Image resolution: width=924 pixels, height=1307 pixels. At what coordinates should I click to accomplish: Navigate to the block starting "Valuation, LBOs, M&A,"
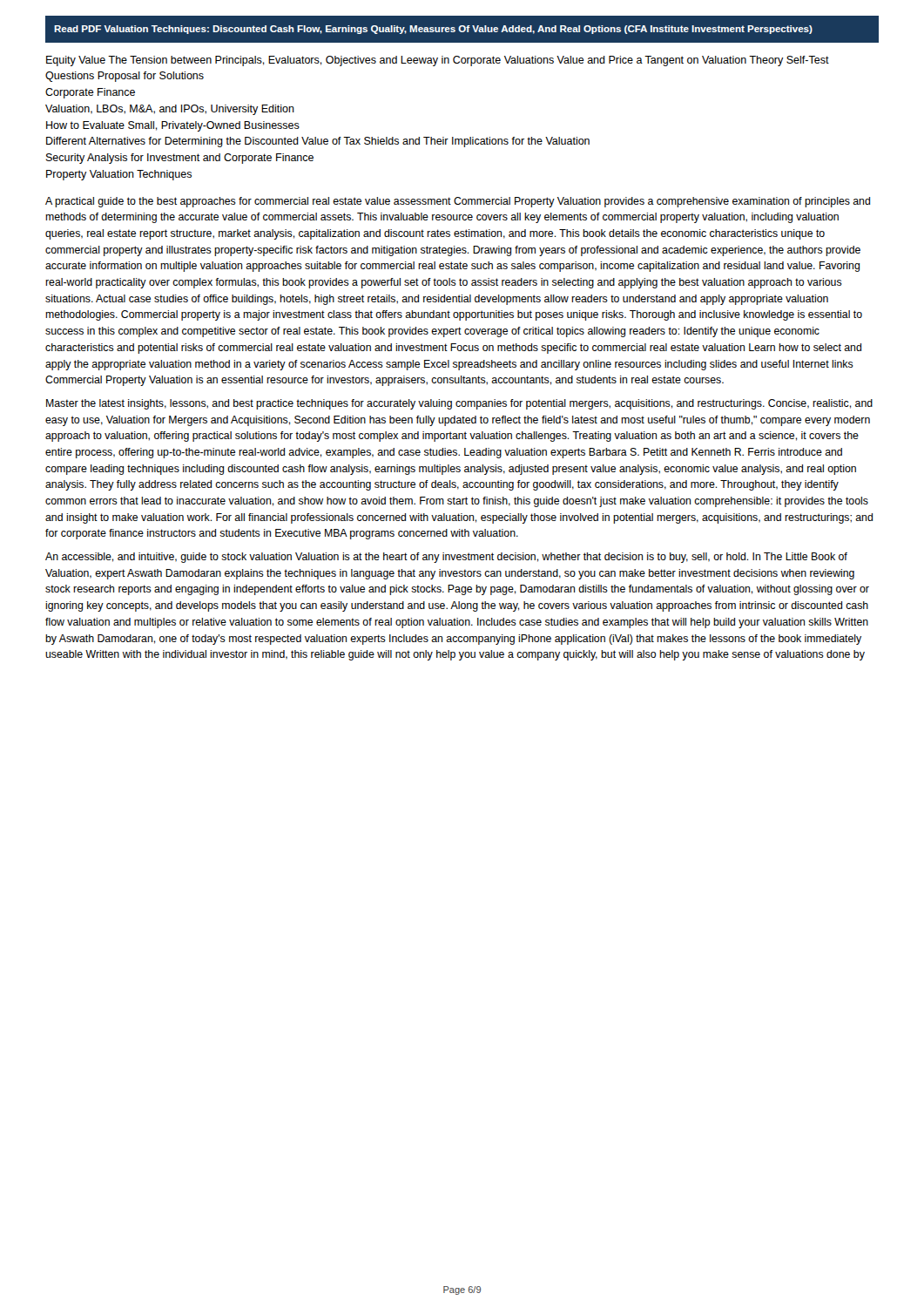click(x=170, y=109)
